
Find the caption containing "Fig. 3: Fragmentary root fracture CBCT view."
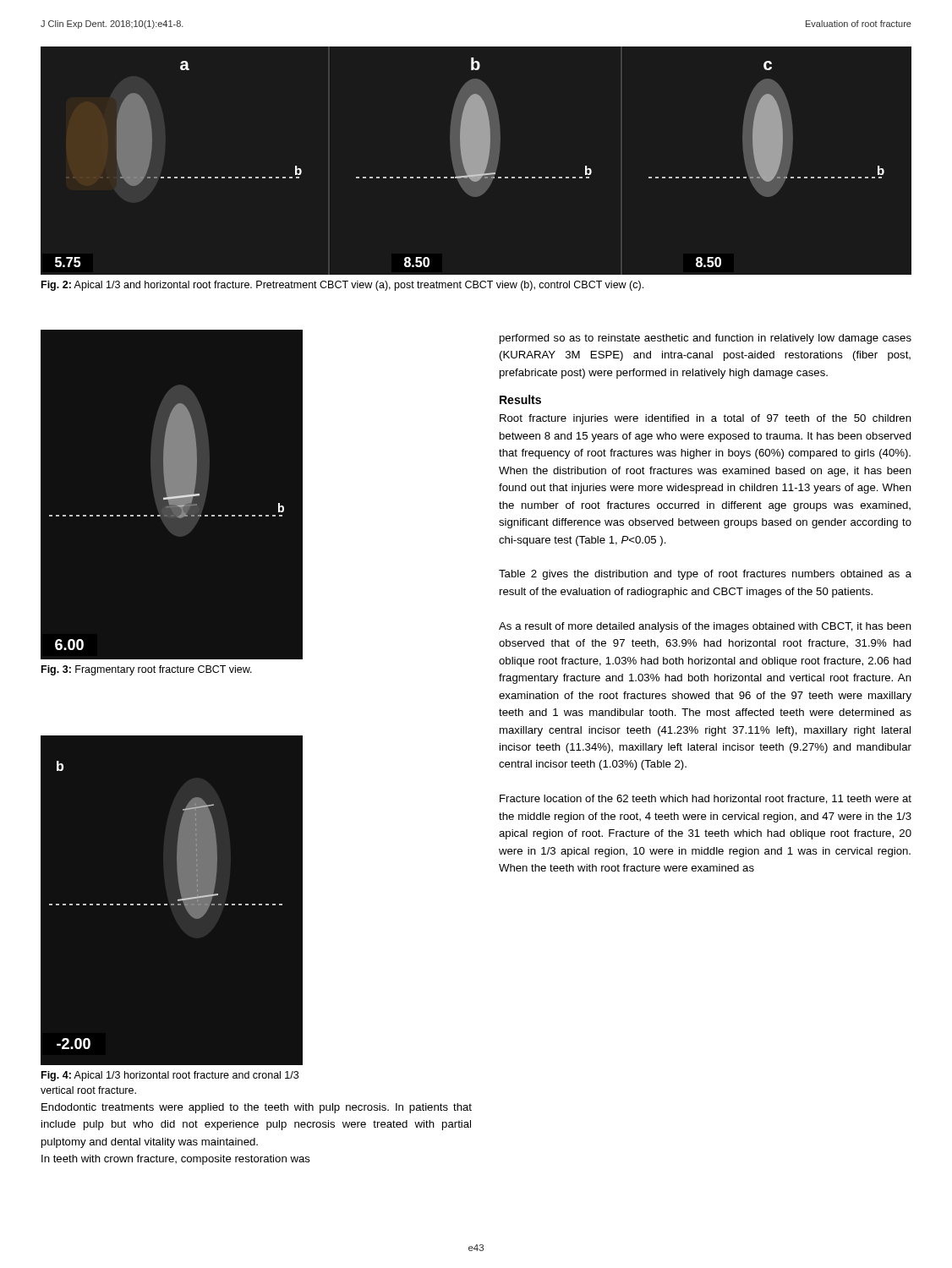146,670
